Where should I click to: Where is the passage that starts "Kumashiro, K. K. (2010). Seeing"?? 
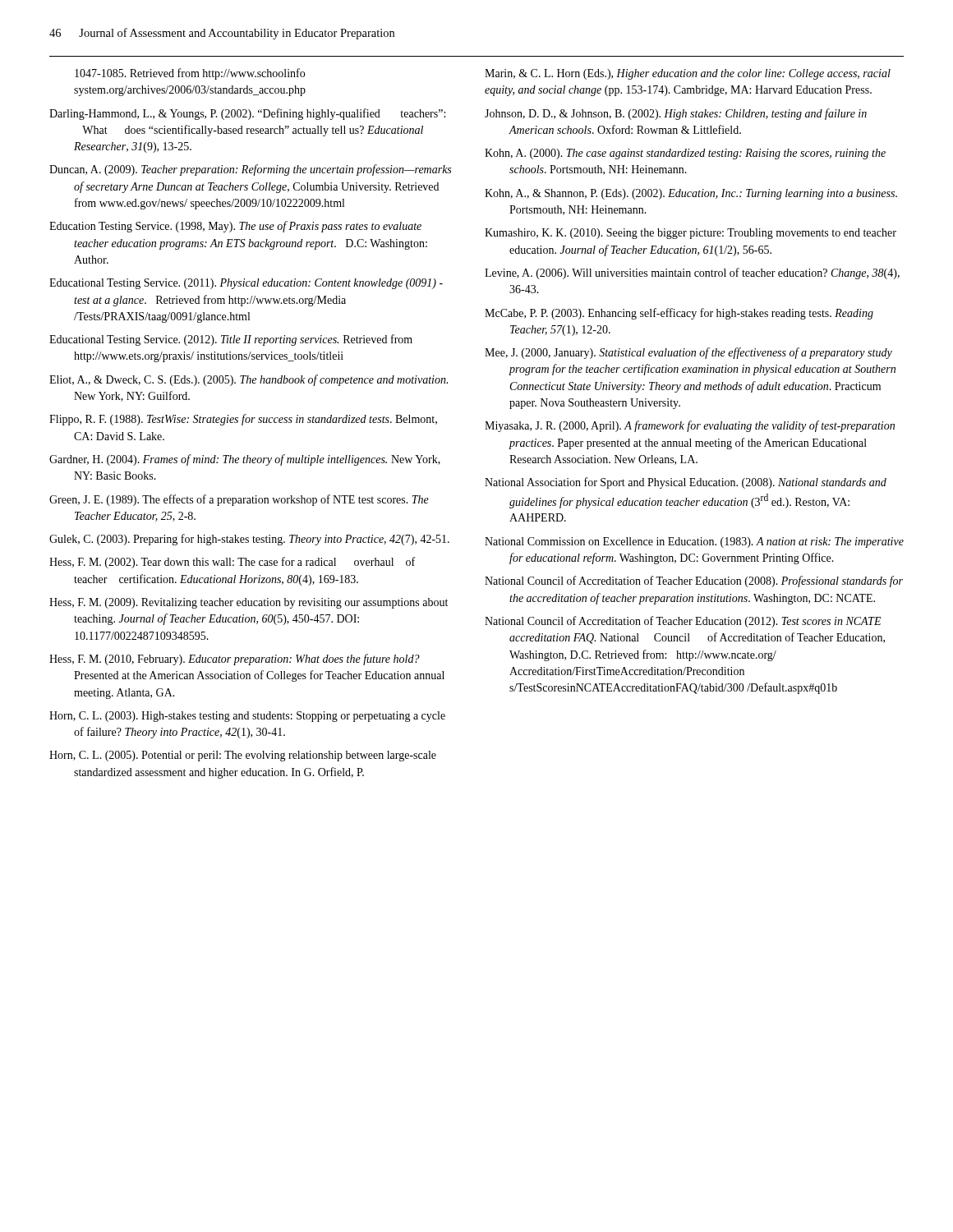coord(690,241)
